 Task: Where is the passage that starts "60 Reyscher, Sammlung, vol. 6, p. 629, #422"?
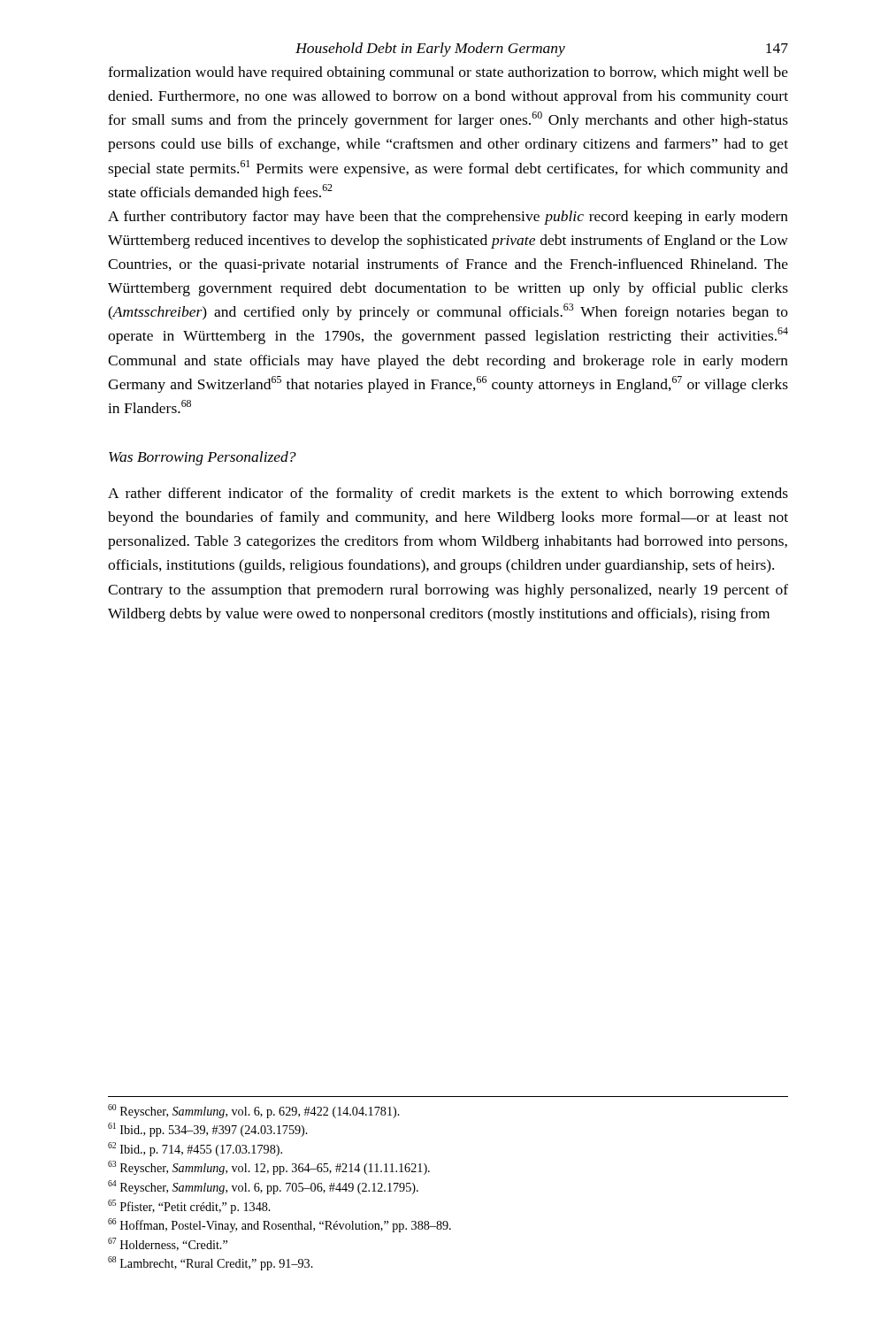point(254,1110)
